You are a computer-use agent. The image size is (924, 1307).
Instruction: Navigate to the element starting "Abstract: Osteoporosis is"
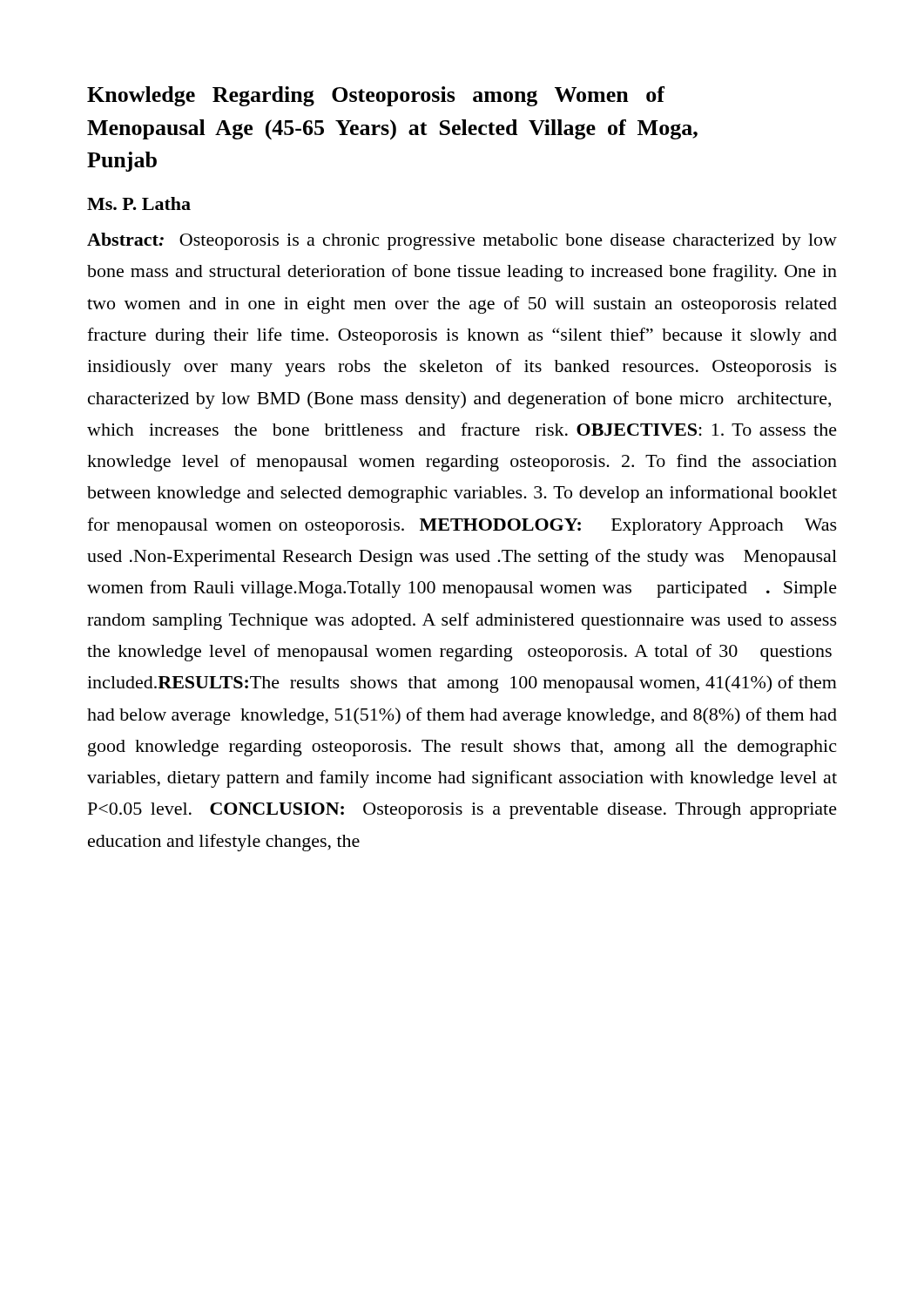(462, 540)
